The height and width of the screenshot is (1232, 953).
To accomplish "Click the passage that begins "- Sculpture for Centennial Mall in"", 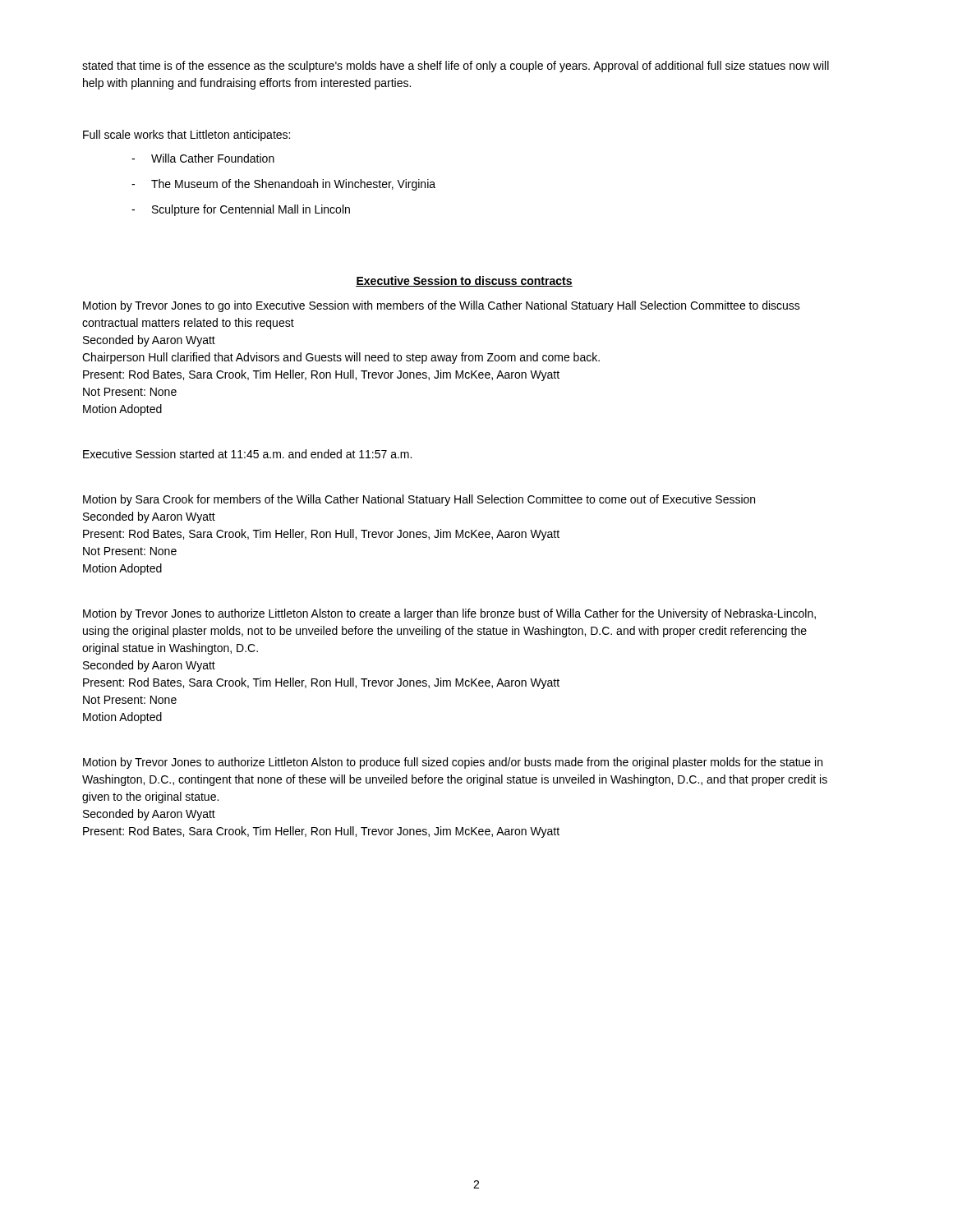I will [241, 210].
